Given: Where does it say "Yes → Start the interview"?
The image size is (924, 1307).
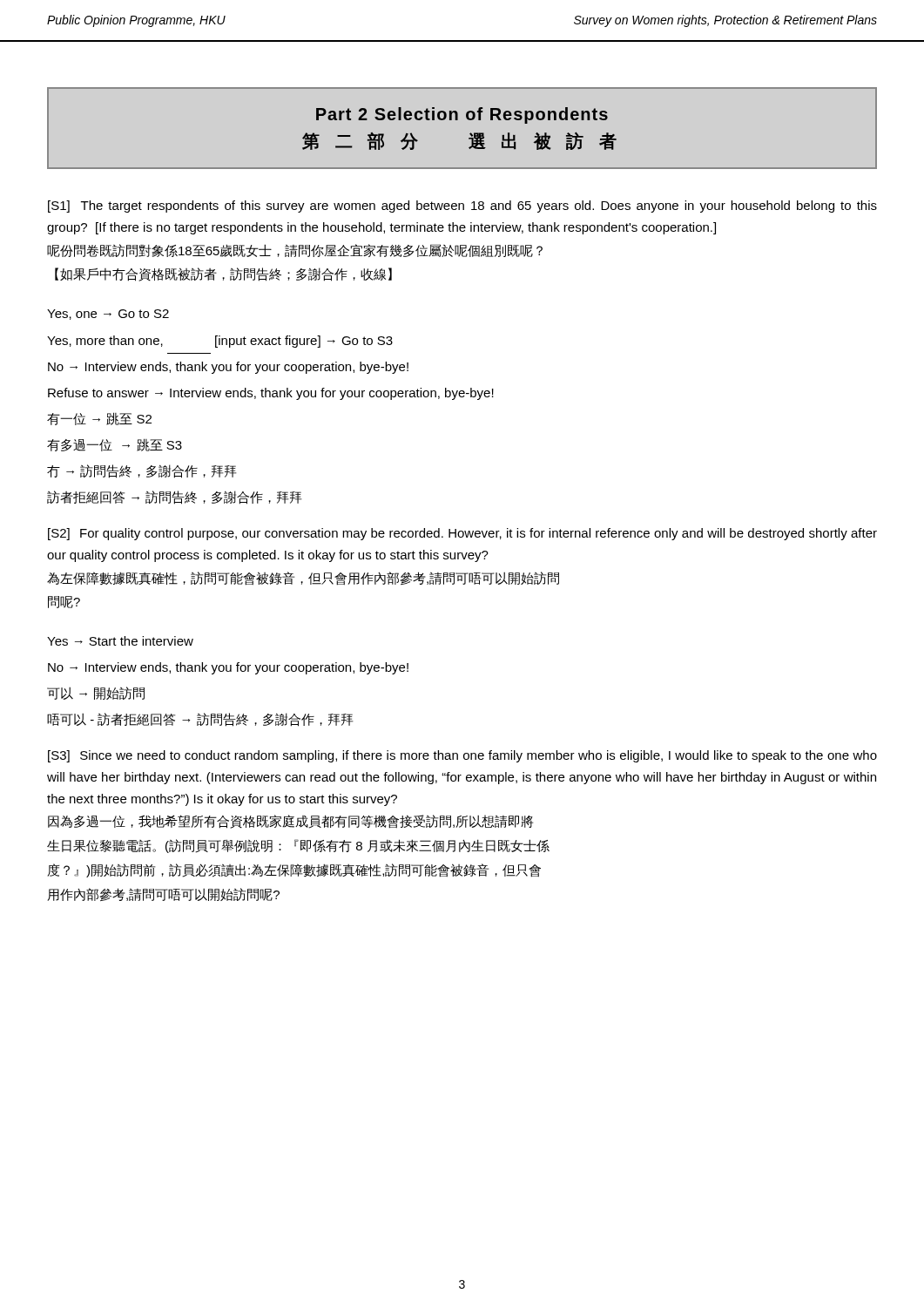Looking at the screenshot, I should click(120, 641).
